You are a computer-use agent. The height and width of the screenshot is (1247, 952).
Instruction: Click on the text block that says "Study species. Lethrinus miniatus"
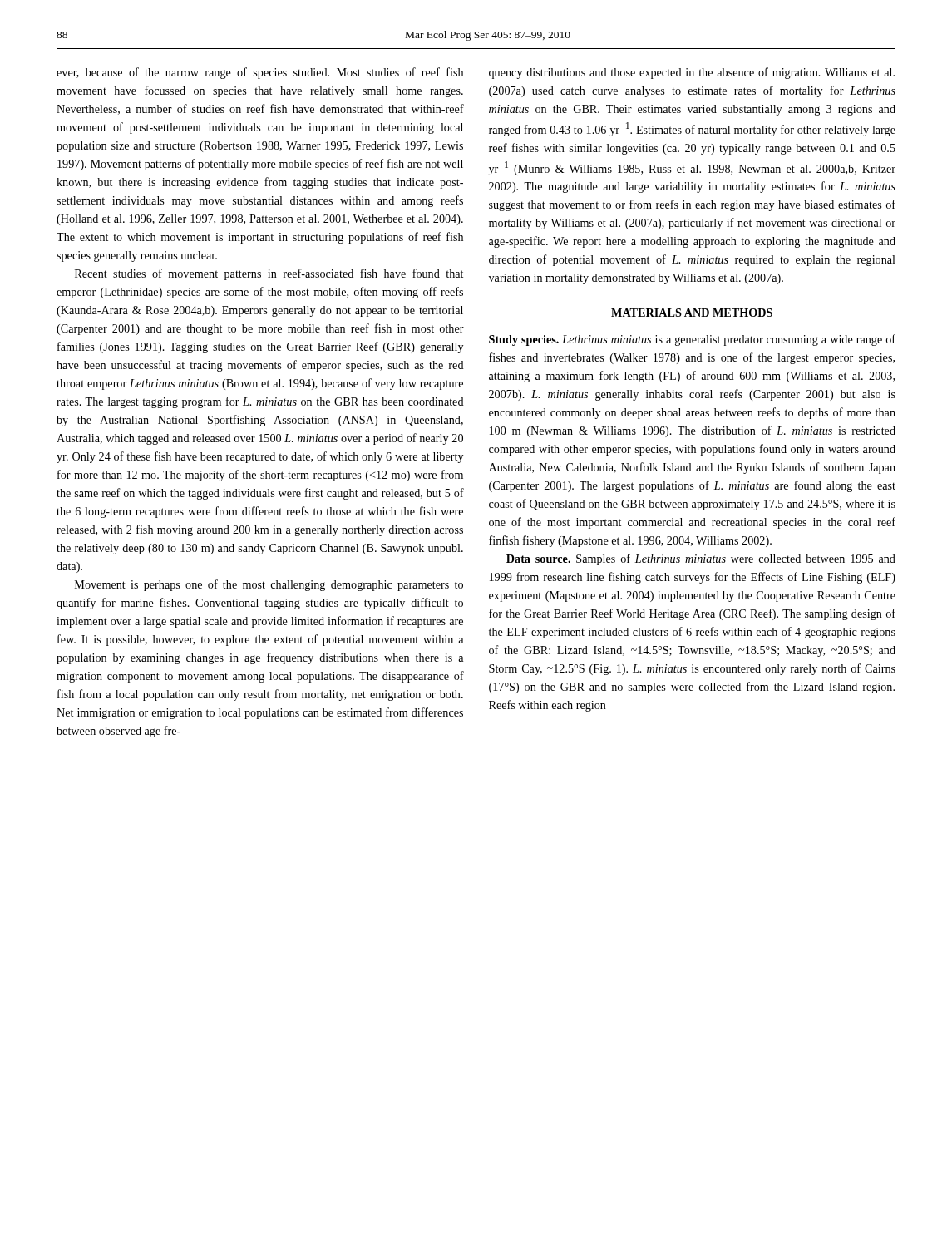tap(692, 440)
